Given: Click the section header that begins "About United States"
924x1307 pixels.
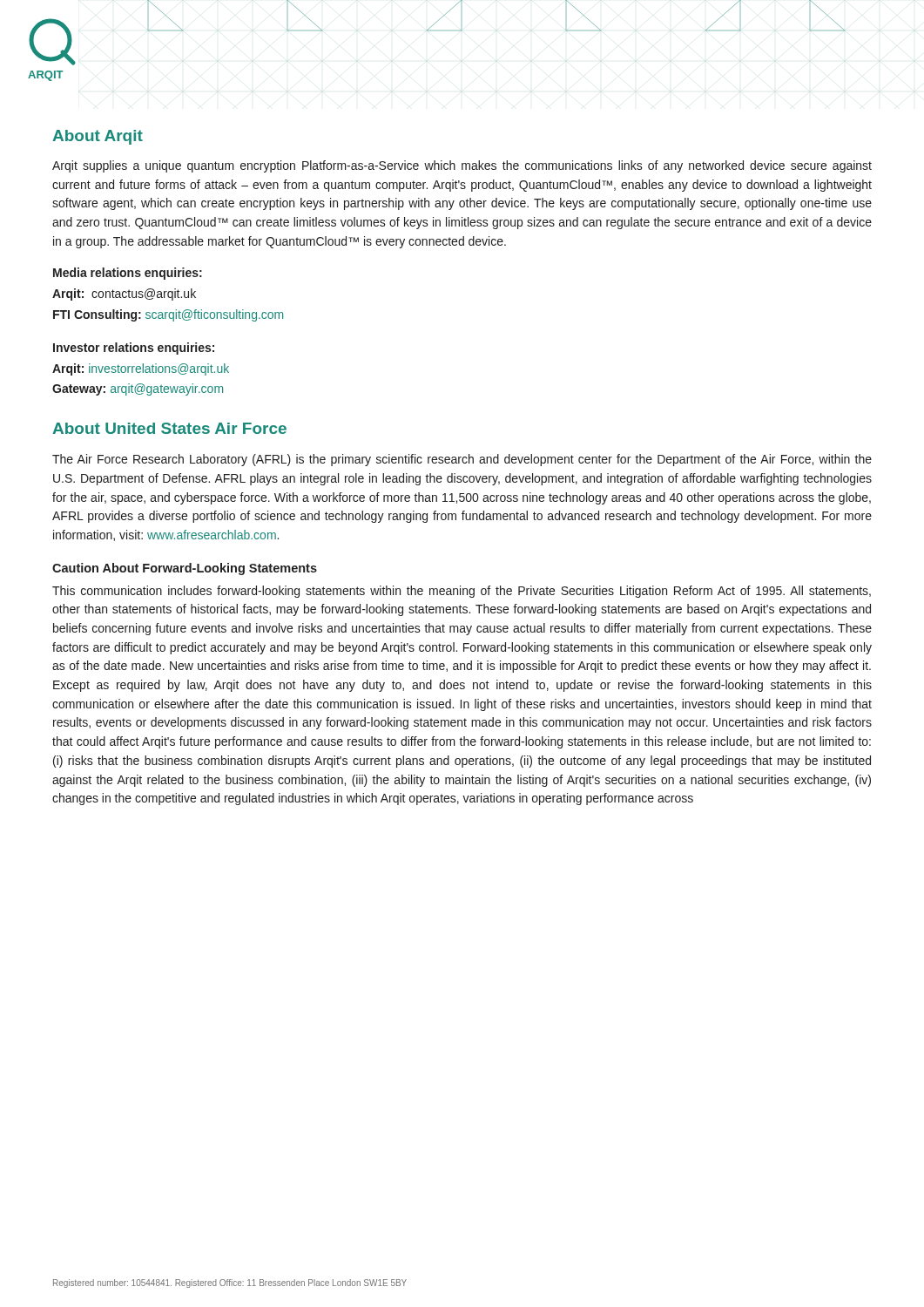Looking at the screenshot, I should [x=170, y=428].
